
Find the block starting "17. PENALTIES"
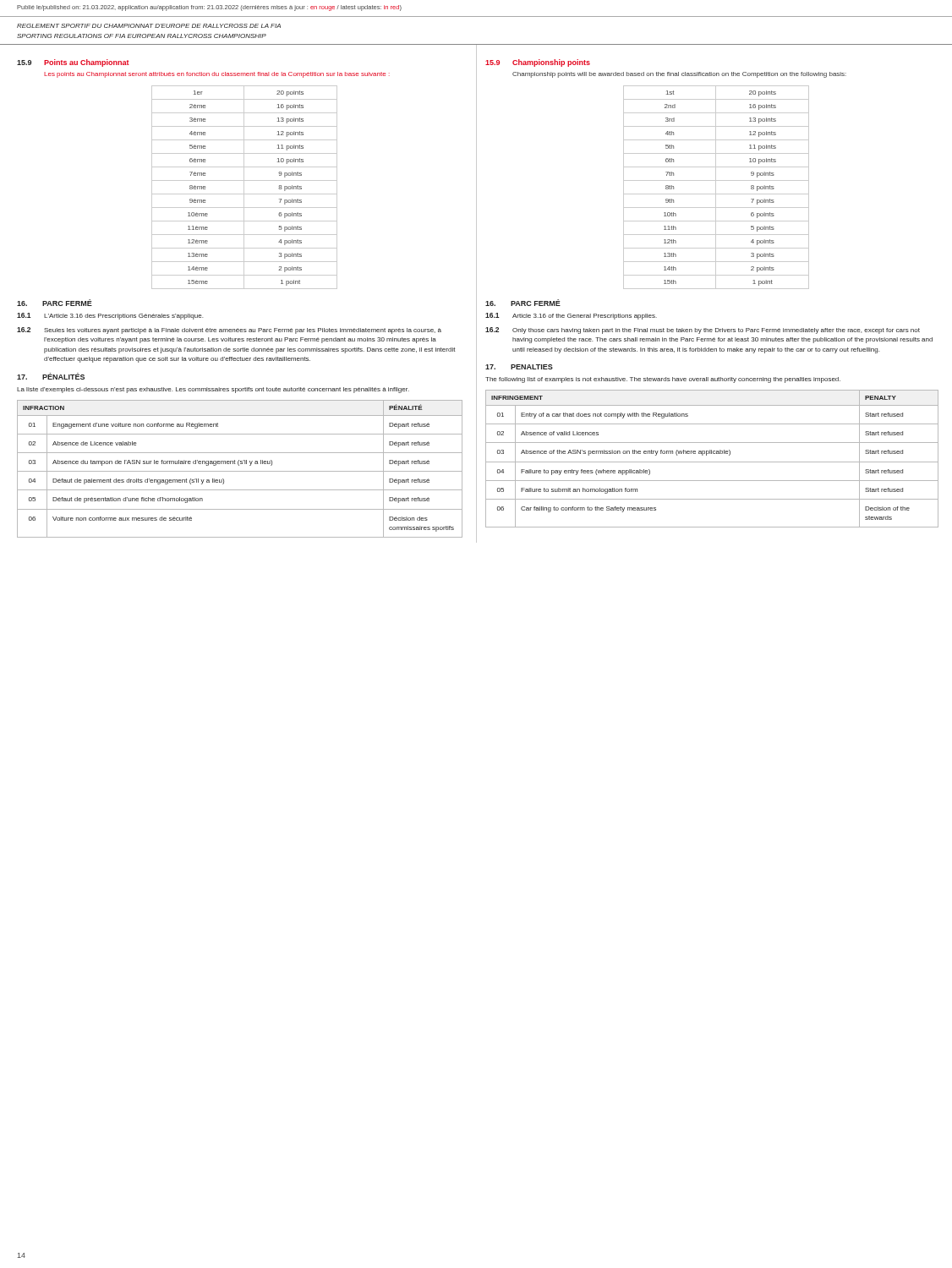(x=519, y=367)
